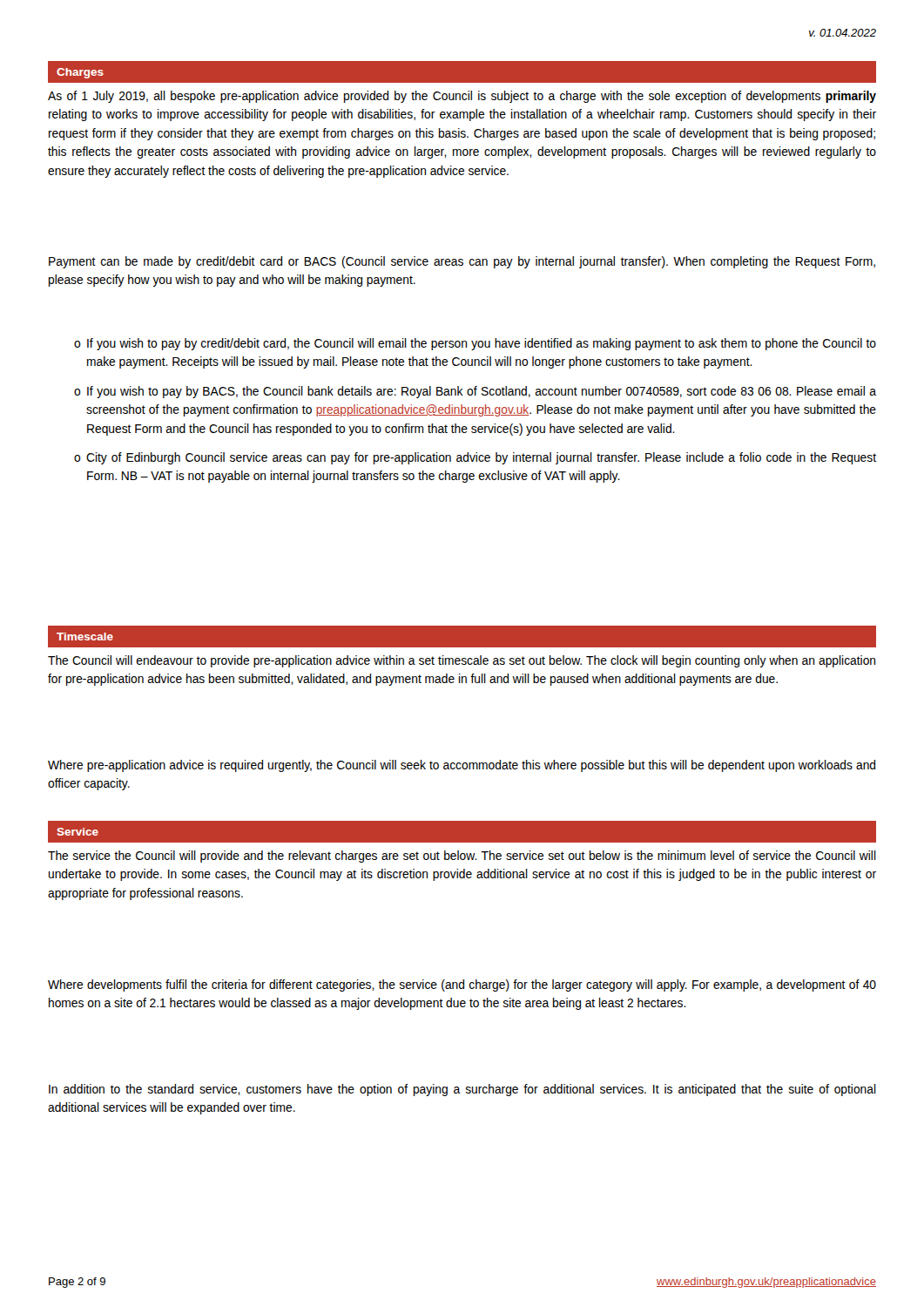
Task: Locate the list item with the text "o City of Edinburgh Council service"
Action: click(462, 467)
